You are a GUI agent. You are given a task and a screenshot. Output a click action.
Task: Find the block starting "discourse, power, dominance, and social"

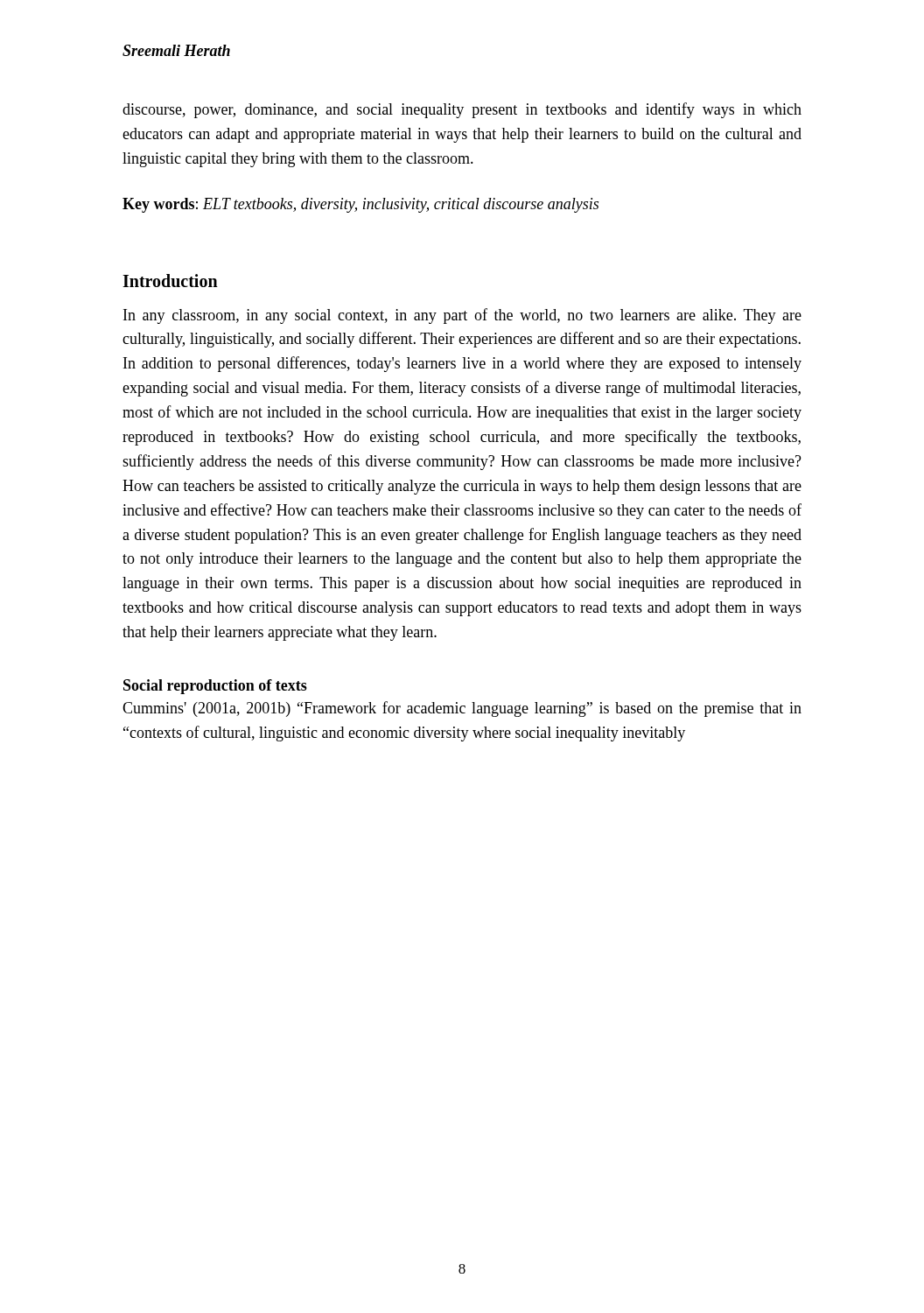462,135
